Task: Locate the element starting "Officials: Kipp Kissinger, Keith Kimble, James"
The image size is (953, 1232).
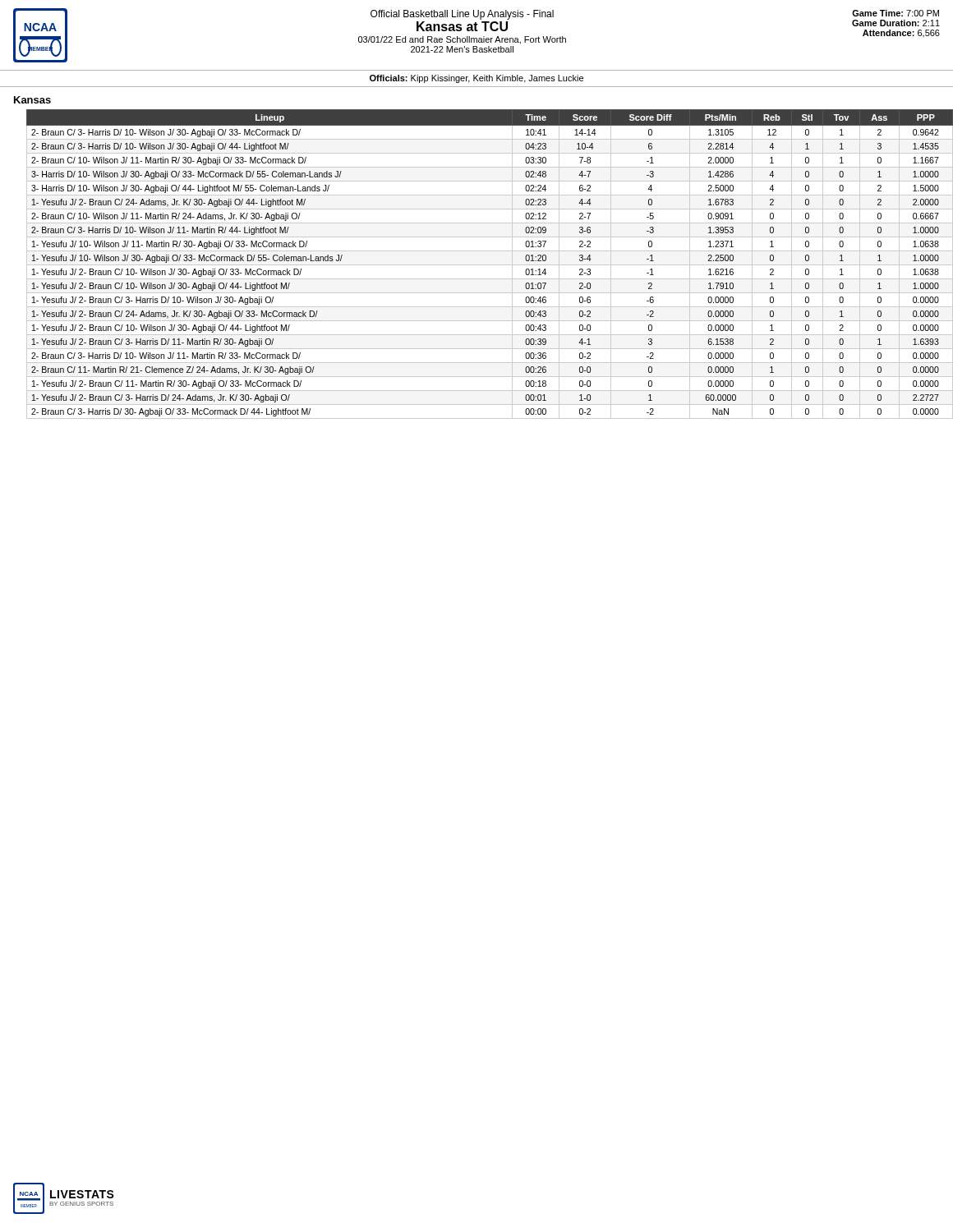Action: [476, 78]
